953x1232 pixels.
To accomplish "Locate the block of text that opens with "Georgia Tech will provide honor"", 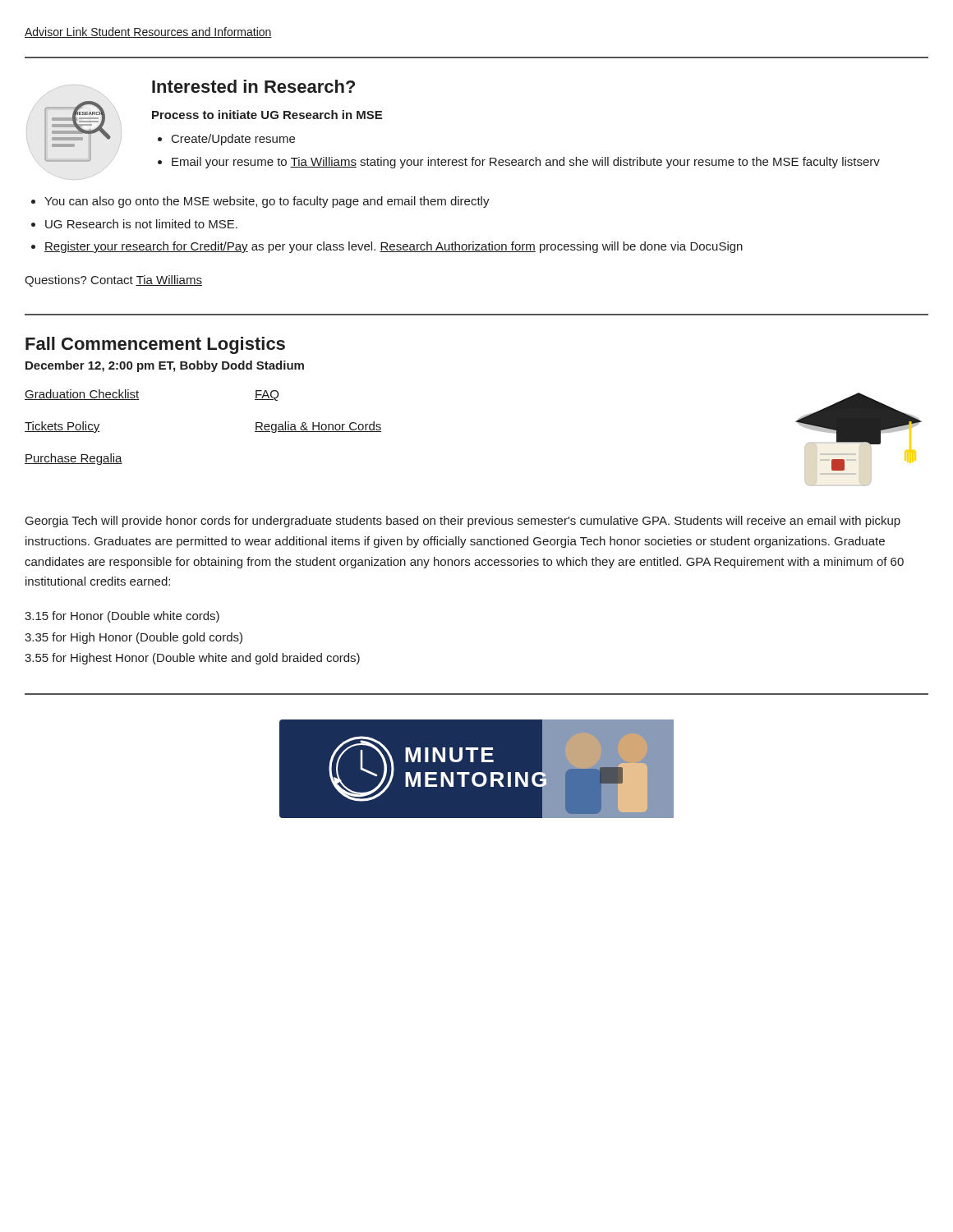I will coord(464,551).
